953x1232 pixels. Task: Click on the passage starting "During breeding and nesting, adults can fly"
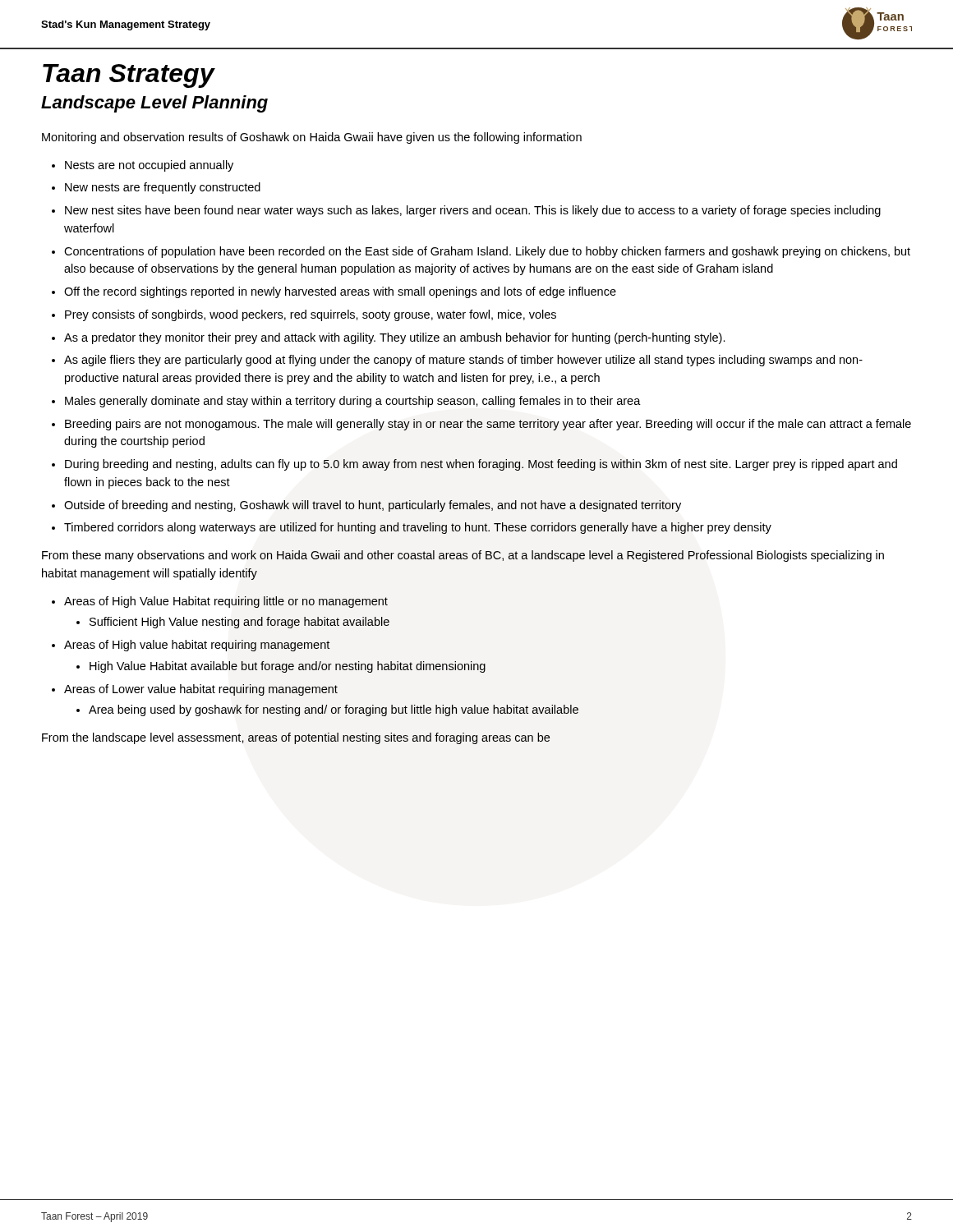click(x=481, y=473)
